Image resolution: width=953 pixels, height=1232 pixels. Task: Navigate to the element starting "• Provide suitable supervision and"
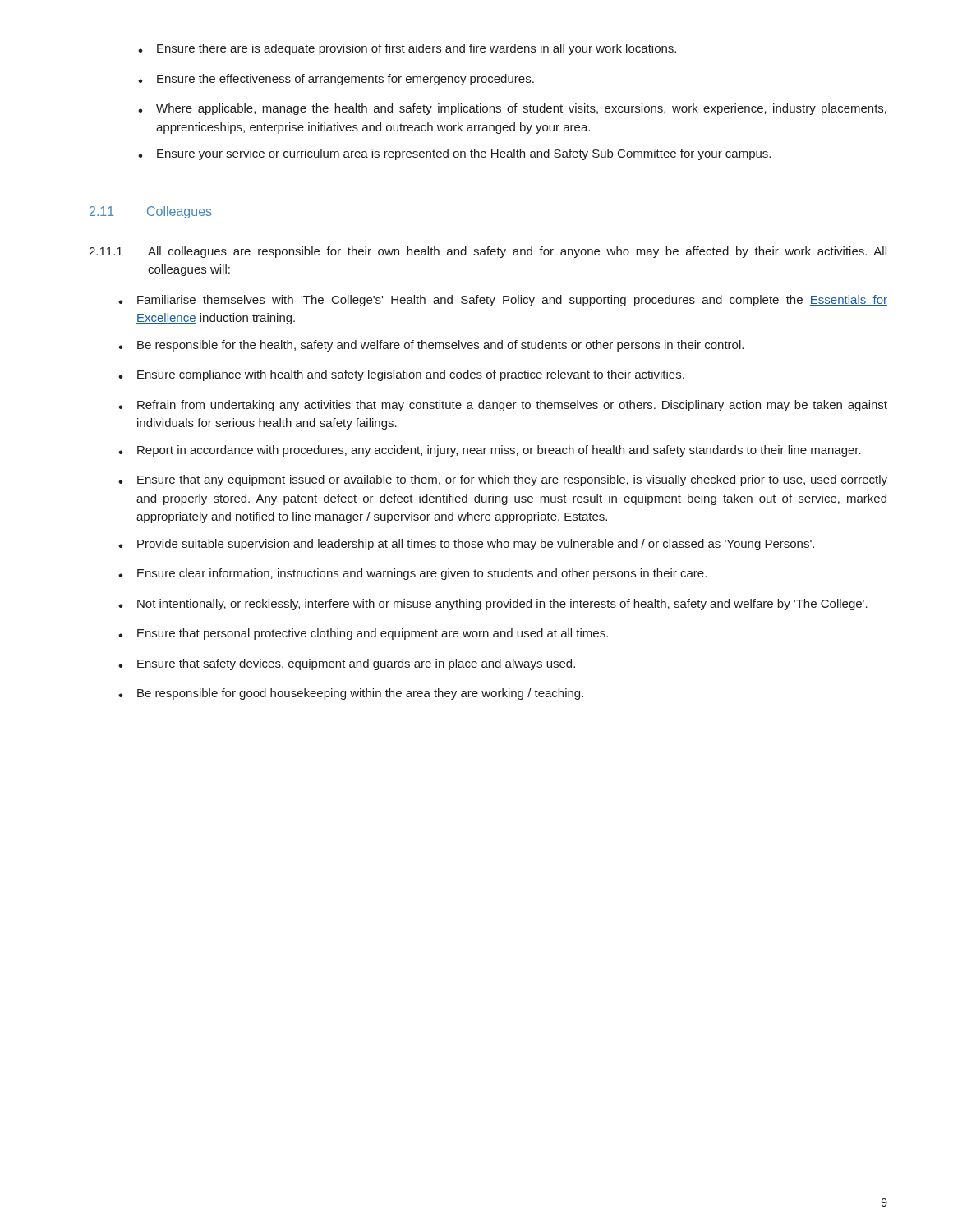pos(503,545)
